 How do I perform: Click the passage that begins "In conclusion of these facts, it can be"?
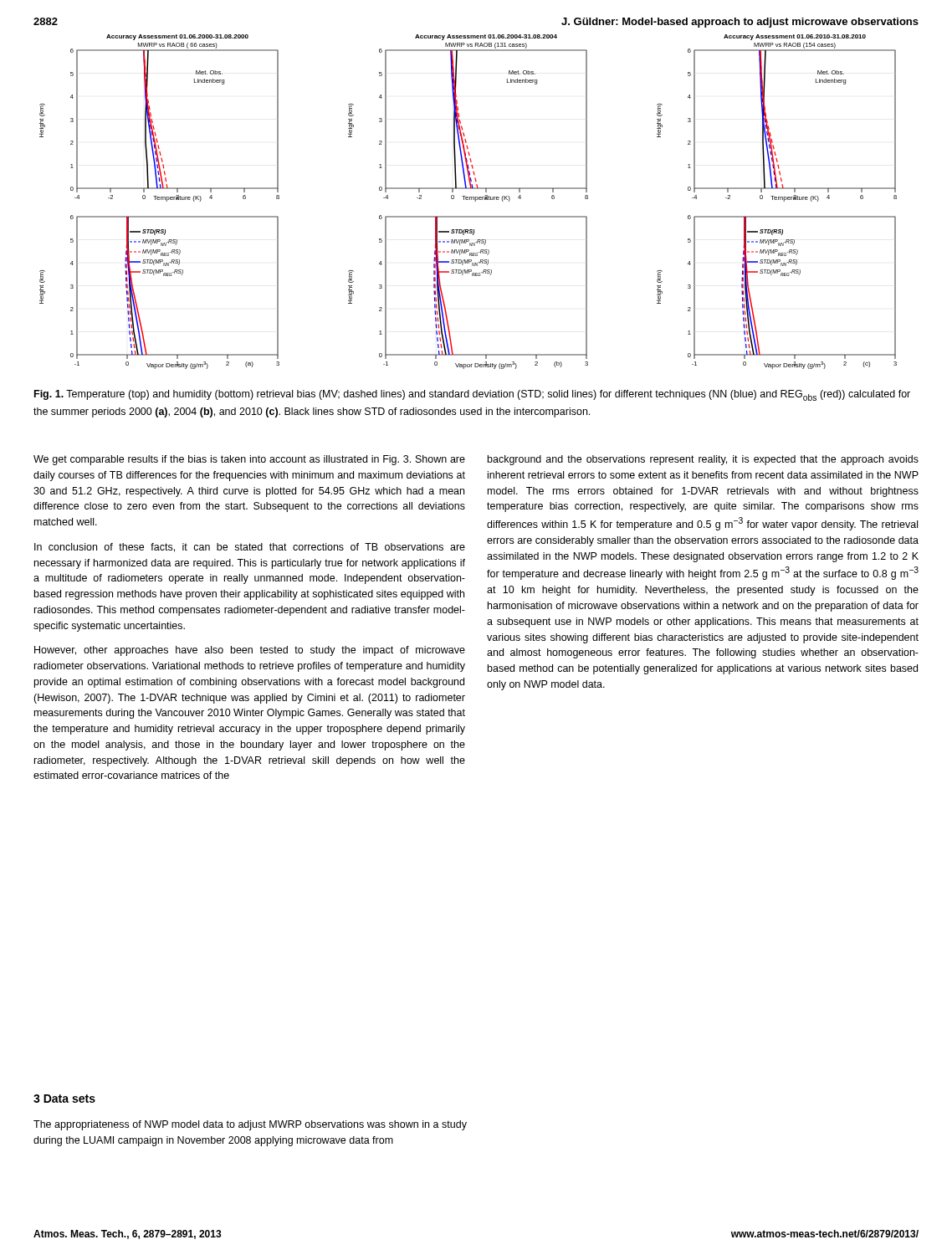(x=249, y=586)
